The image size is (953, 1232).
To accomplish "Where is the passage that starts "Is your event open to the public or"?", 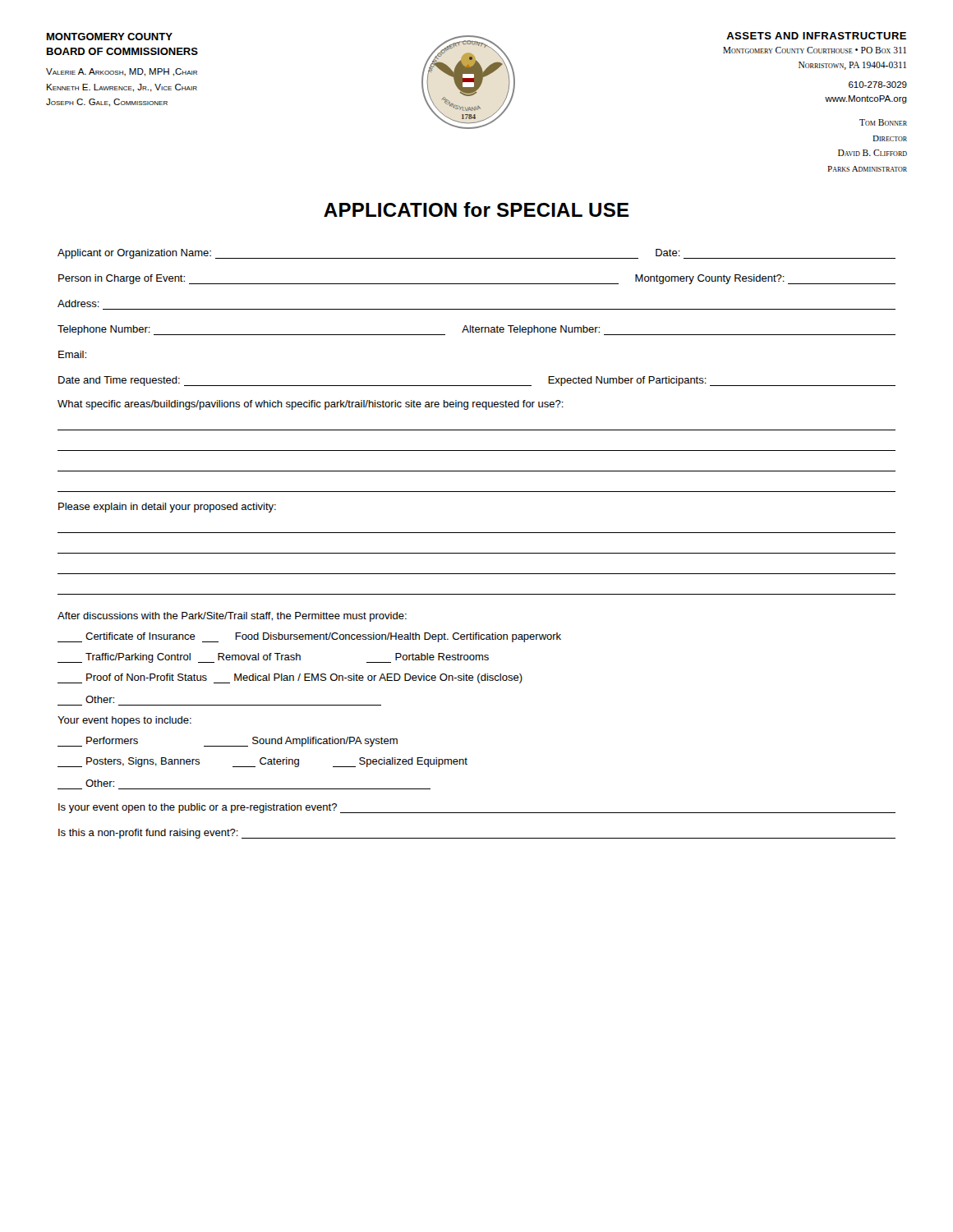I will (476, 806).
